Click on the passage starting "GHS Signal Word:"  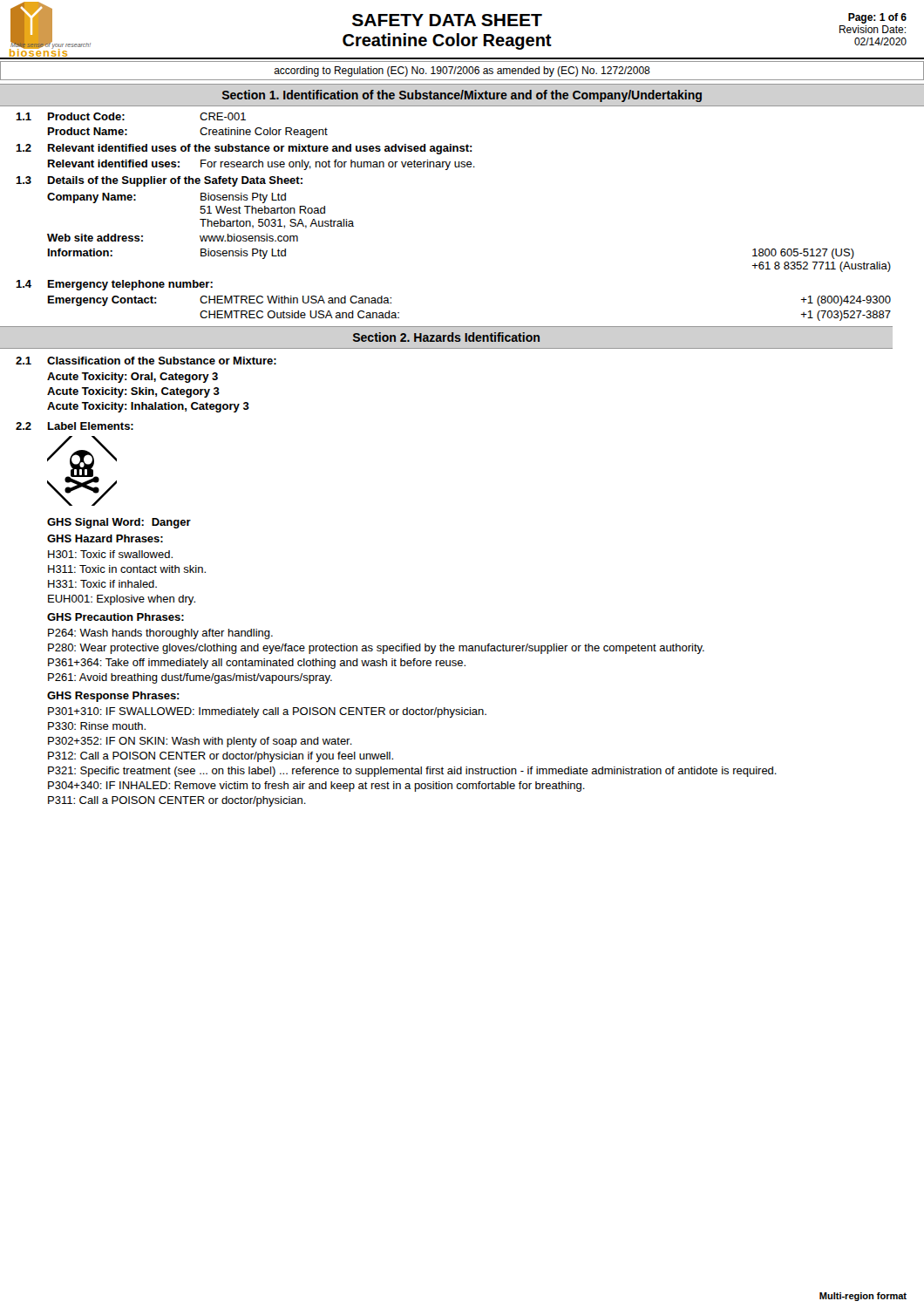(x=478, y=661)
